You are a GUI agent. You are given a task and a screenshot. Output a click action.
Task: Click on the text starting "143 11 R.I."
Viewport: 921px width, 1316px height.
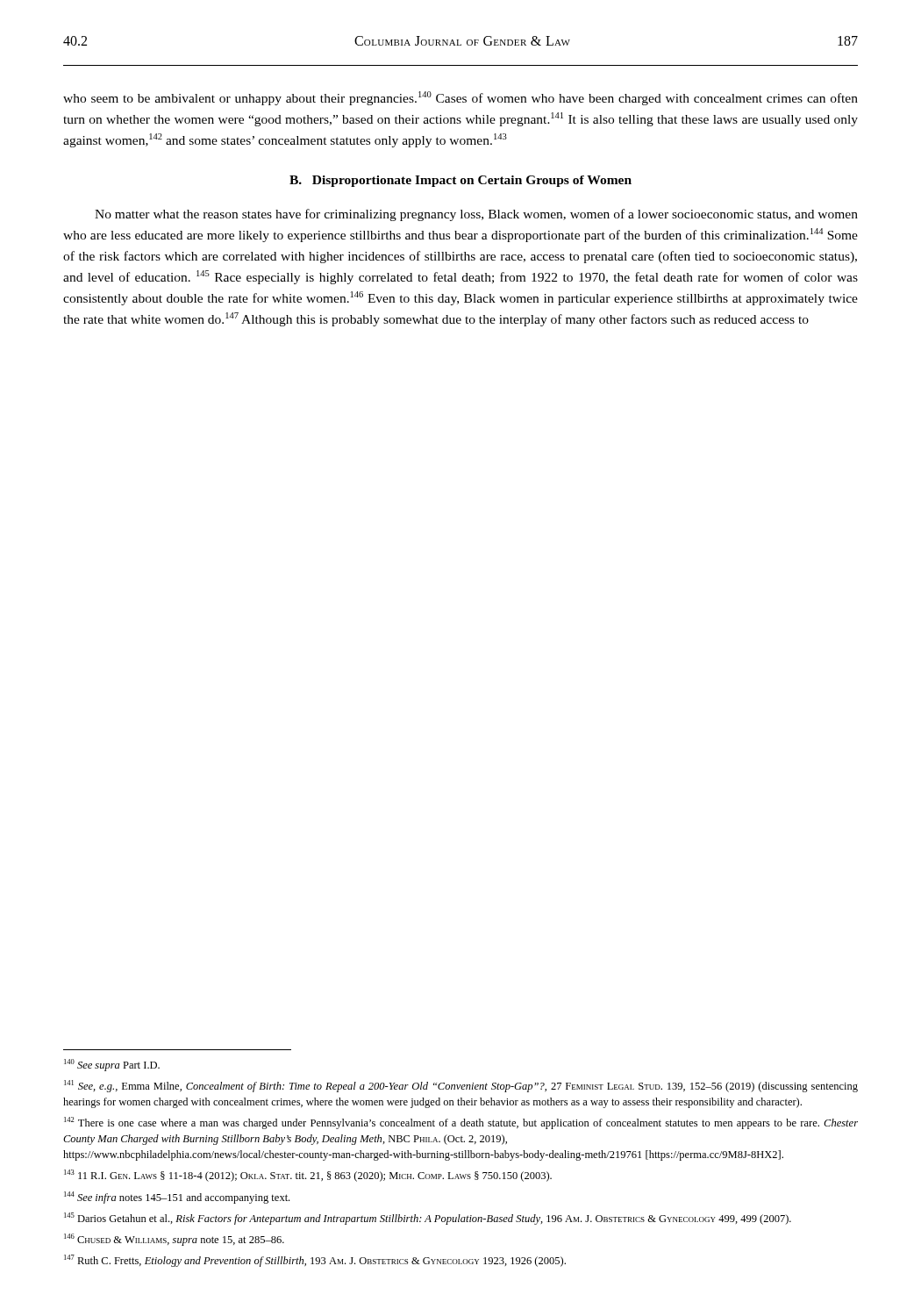(460, 1176)
